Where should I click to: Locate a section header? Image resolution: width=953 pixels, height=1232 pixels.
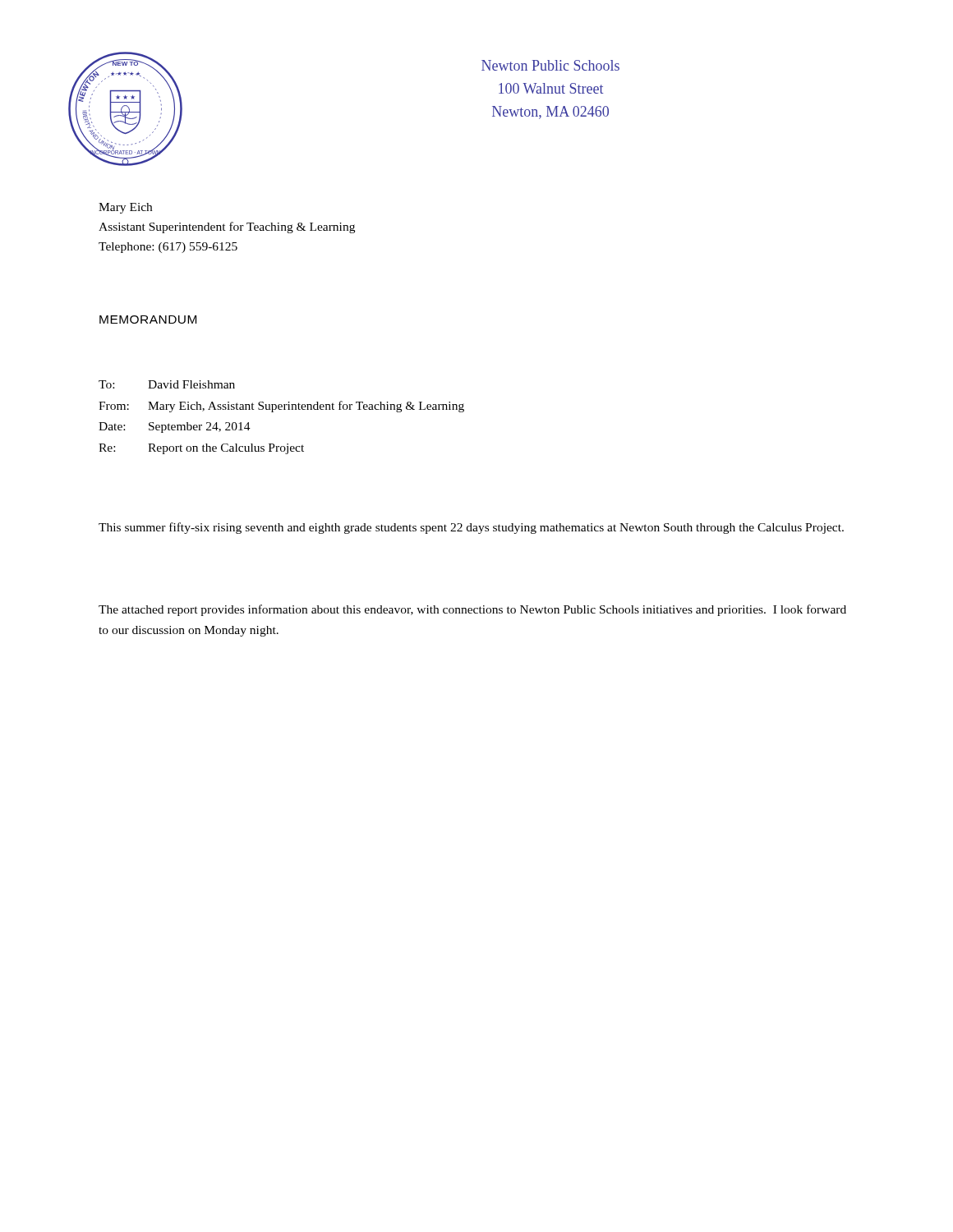point(148,319)
